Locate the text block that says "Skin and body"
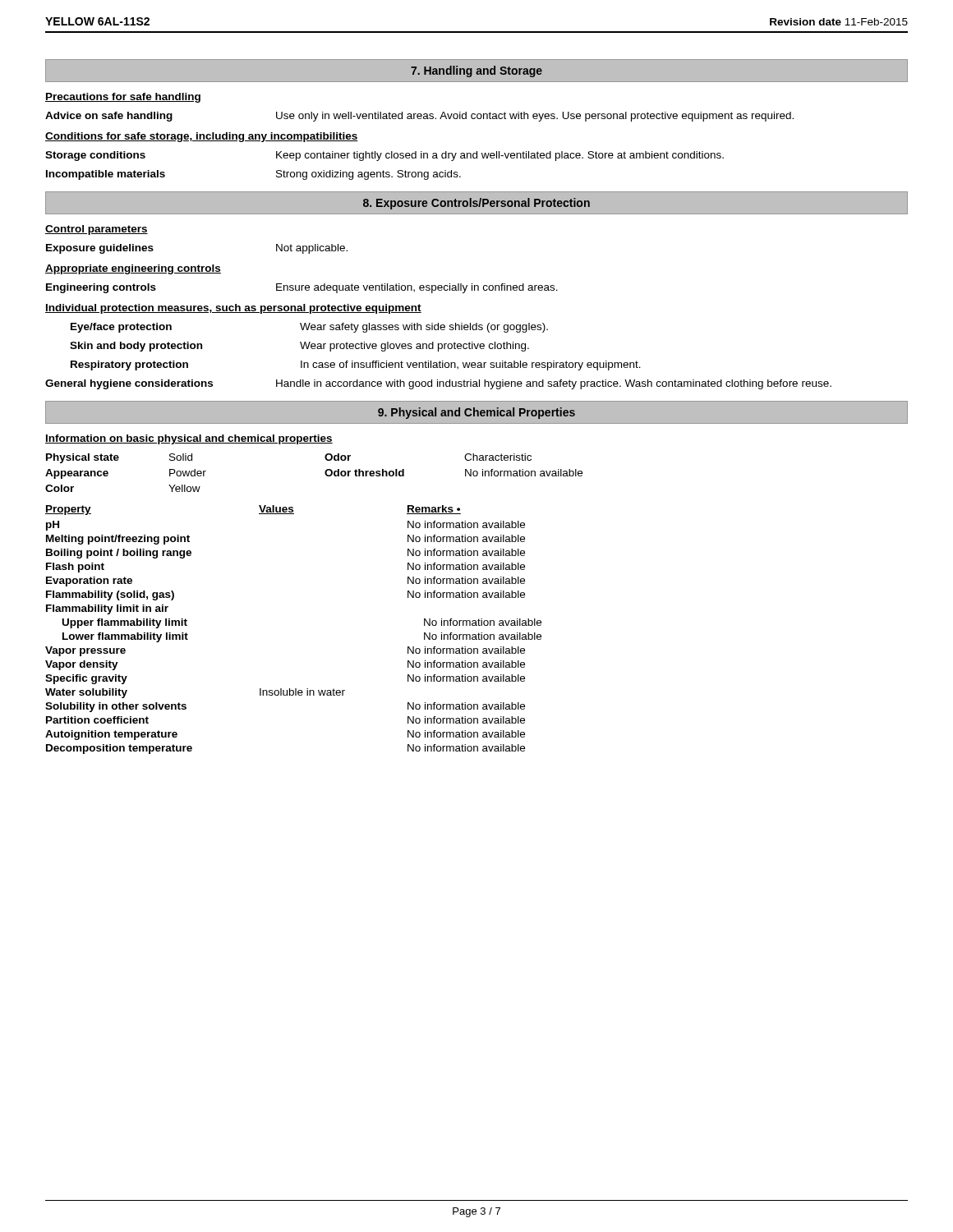The width and height of the screenshot is (953, 1232). [x=476, y=345]
